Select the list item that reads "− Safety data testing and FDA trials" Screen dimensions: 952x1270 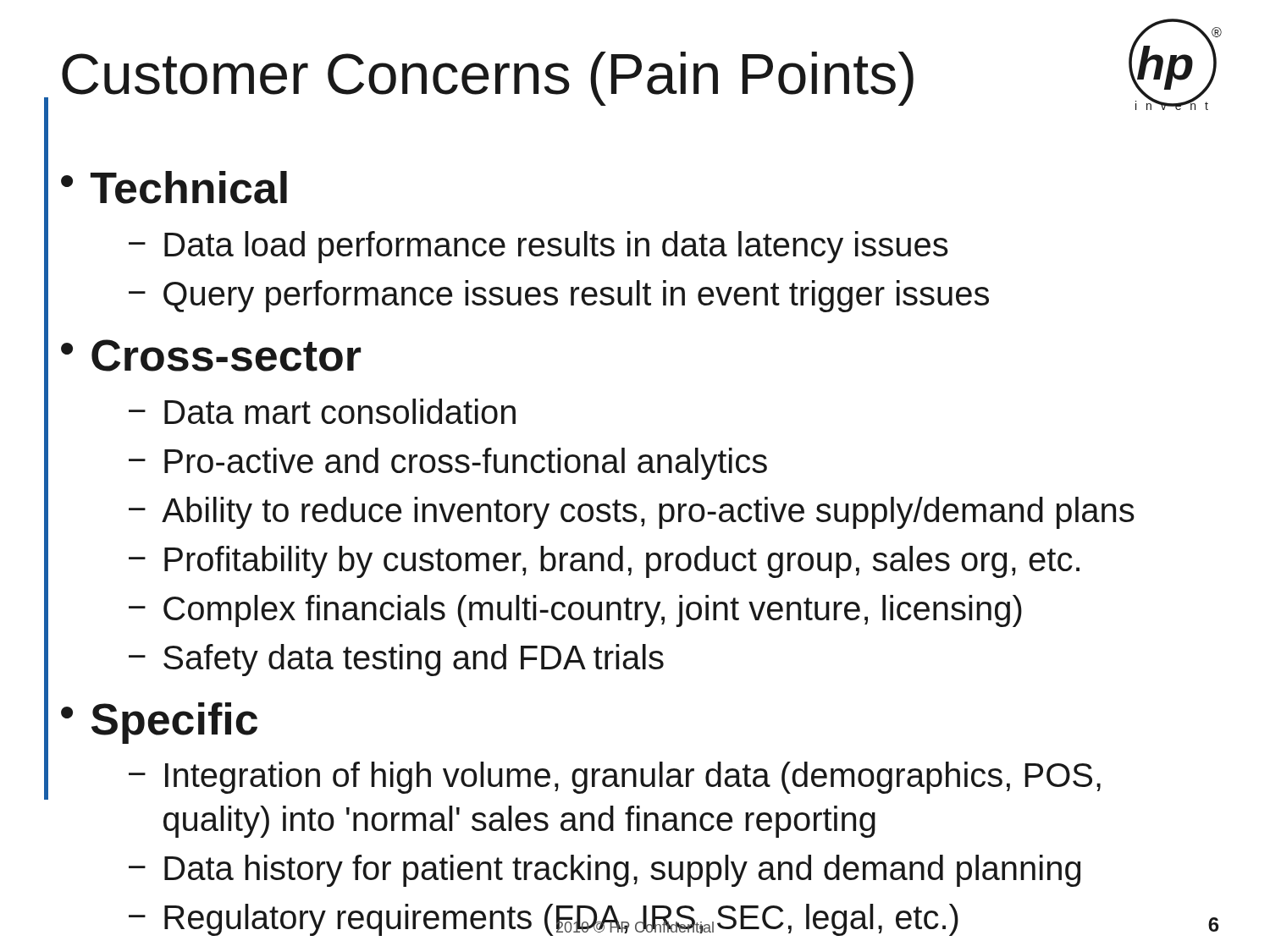[x=396, y=657]
